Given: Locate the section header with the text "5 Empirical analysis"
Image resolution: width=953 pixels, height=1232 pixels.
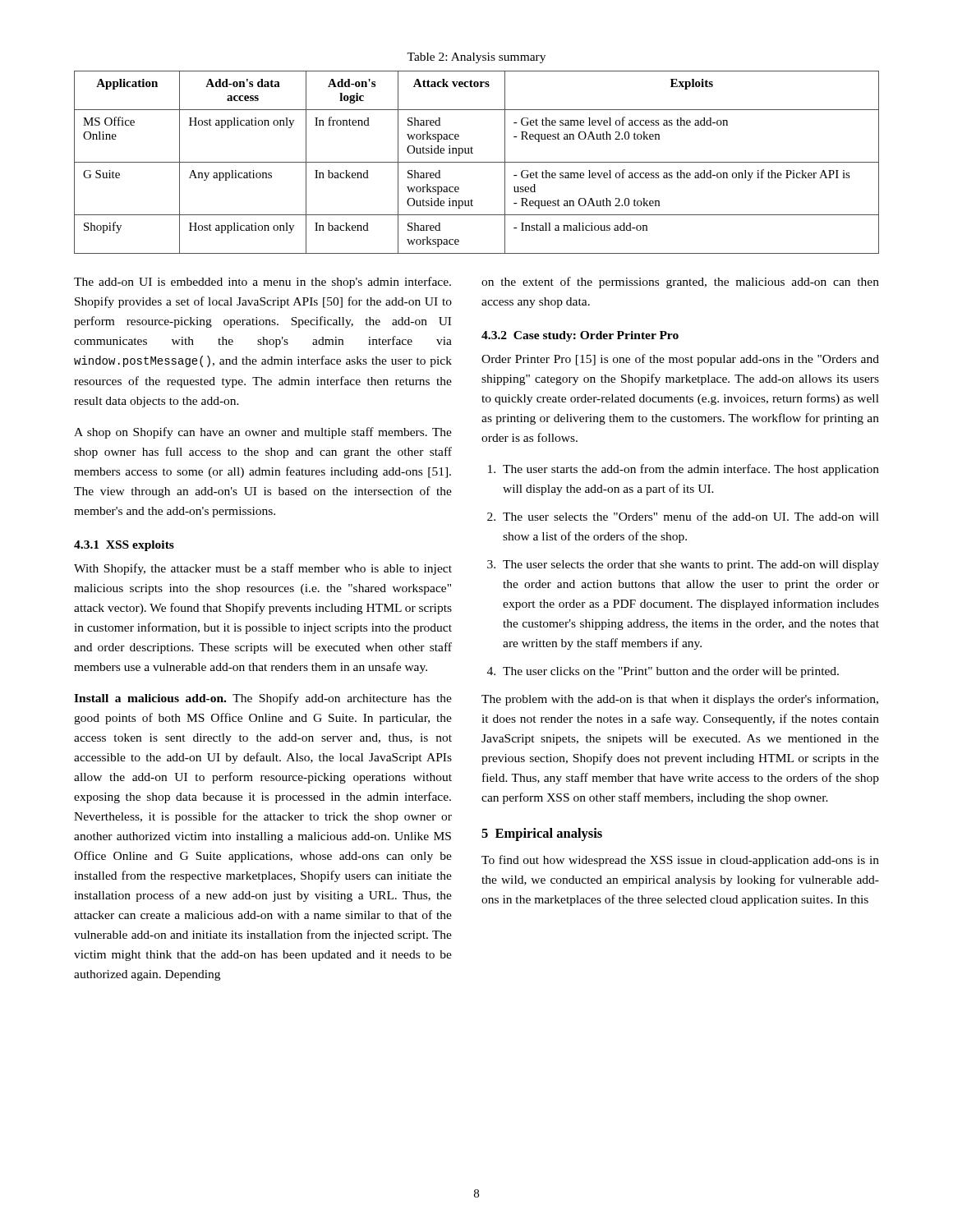Looking at the screenshot, I should pos(542,834).
